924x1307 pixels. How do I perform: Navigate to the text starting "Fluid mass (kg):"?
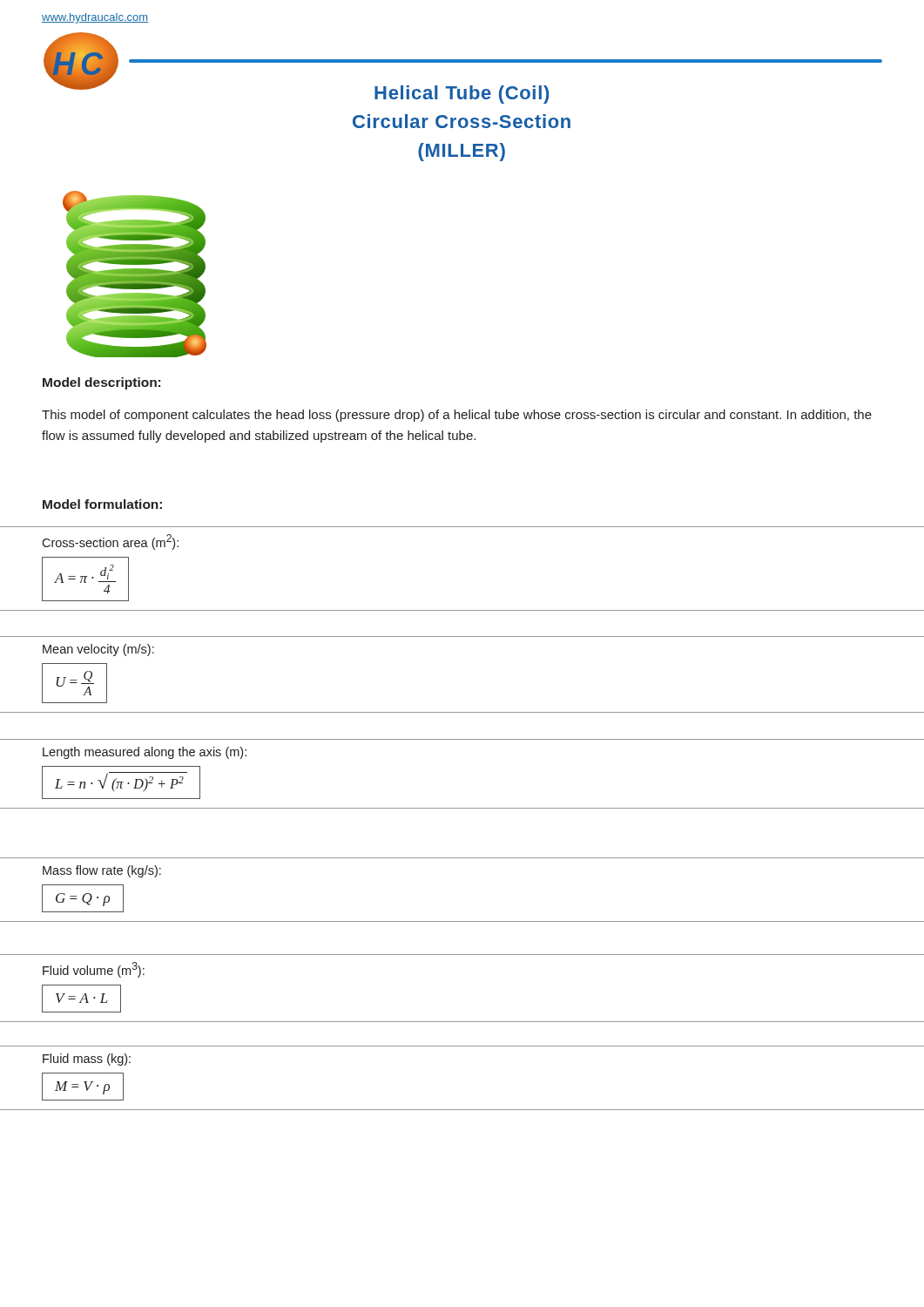click(x=87, y=1059)
